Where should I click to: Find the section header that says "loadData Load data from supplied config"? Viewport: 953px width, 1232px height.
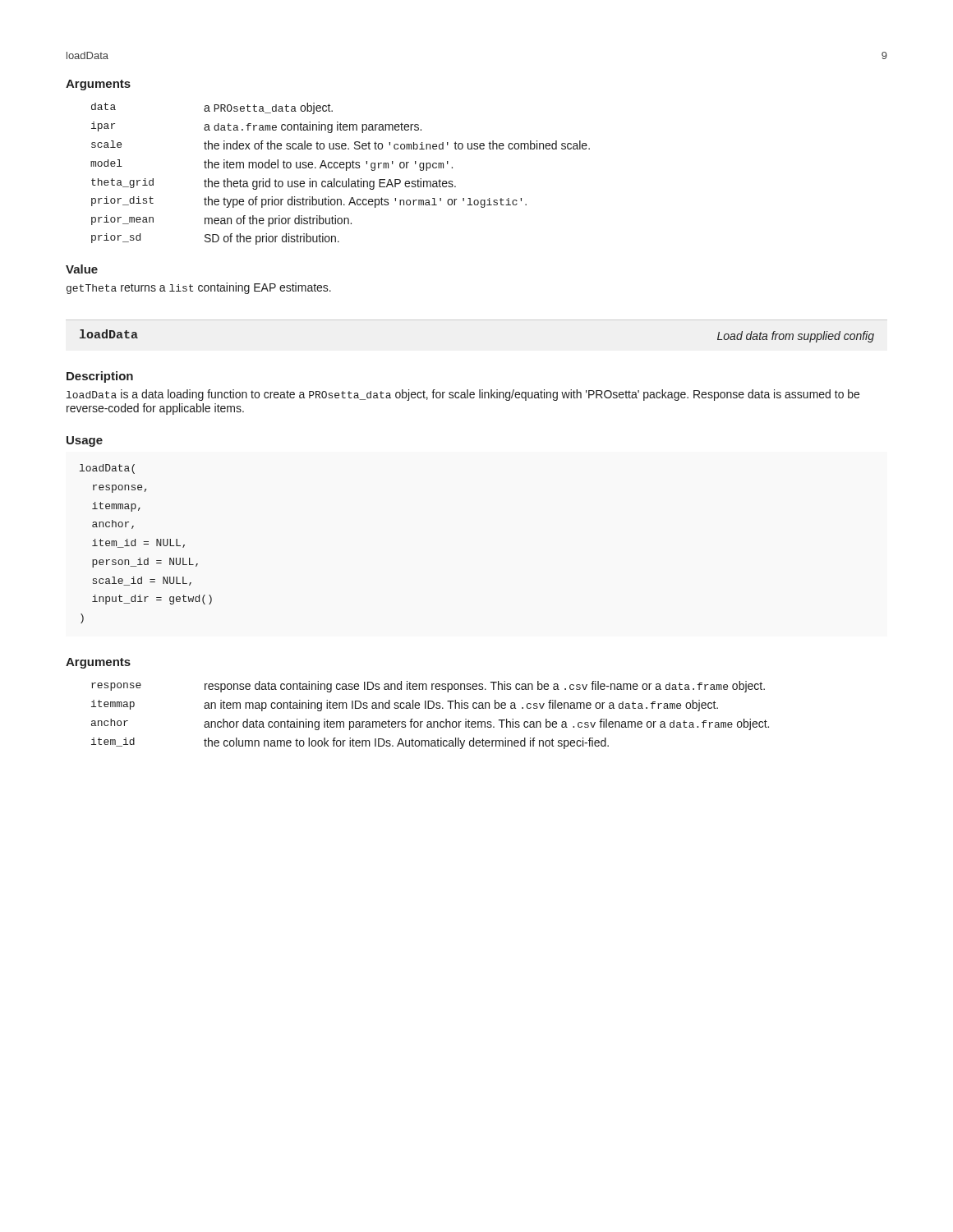pos(113,336)
